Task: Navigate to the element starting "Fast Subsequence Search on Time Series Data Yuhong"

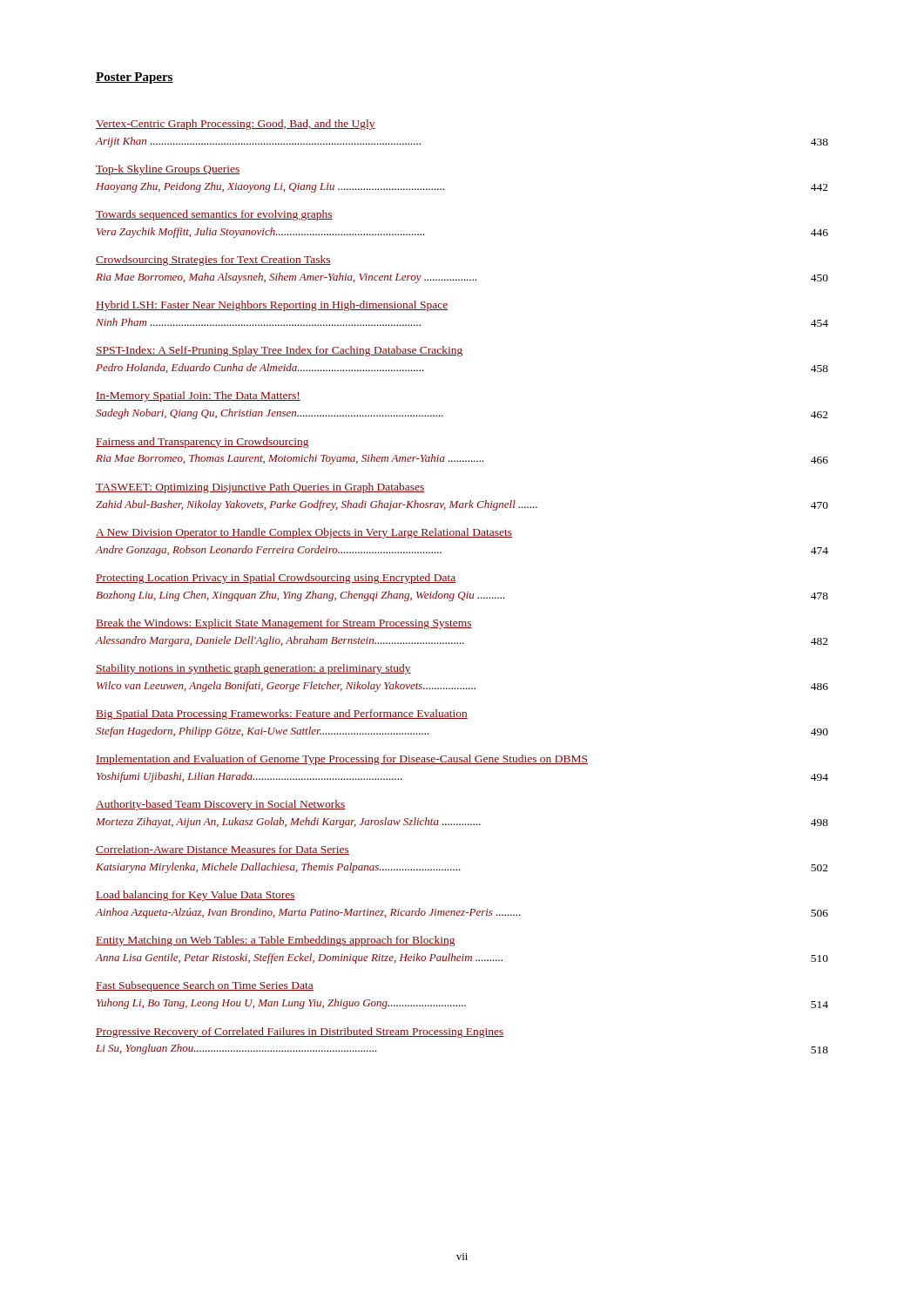Action: 462,995
